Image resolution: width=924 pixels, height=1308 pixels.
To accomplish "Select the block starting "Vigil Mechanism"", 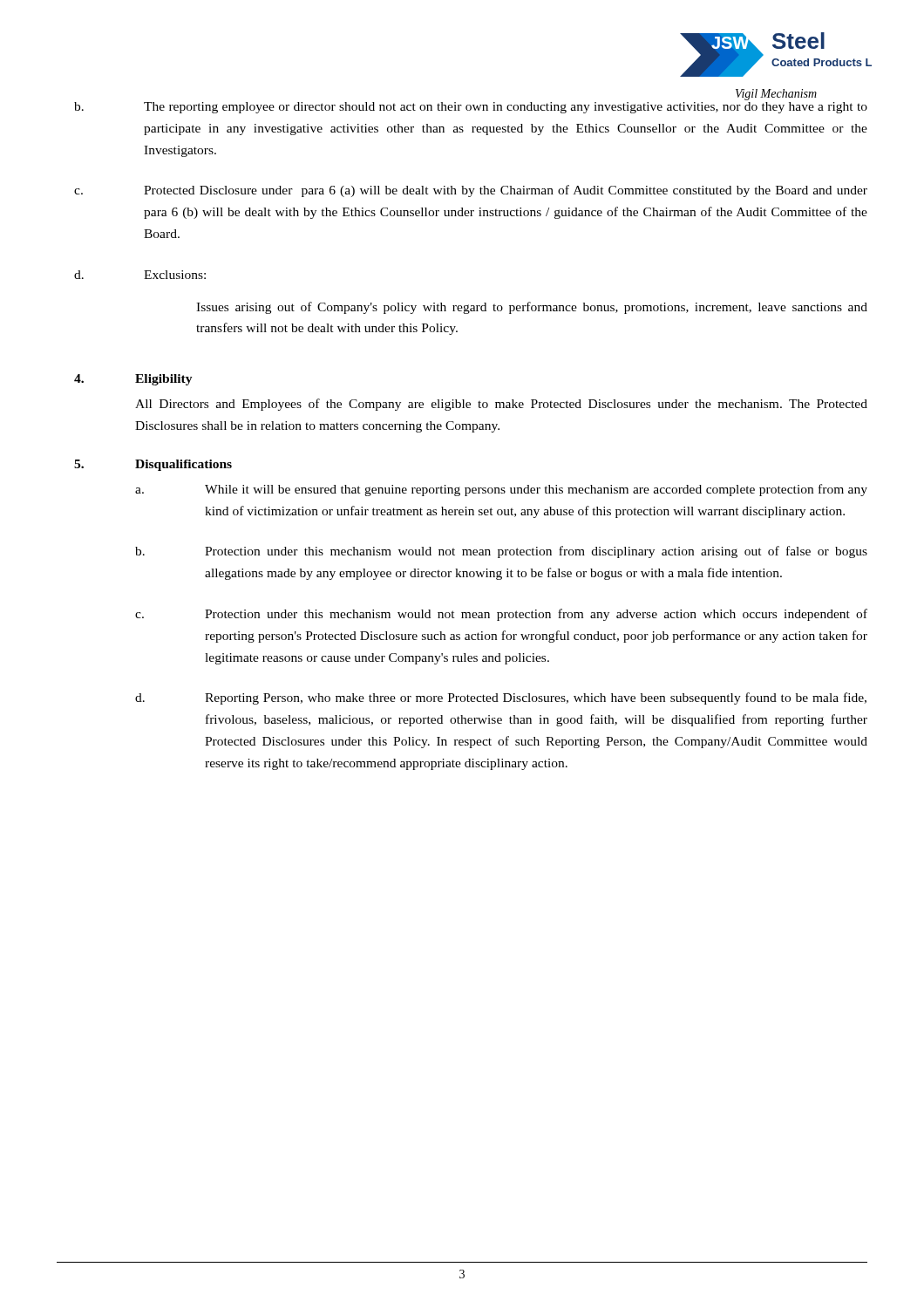I will 776,94.
